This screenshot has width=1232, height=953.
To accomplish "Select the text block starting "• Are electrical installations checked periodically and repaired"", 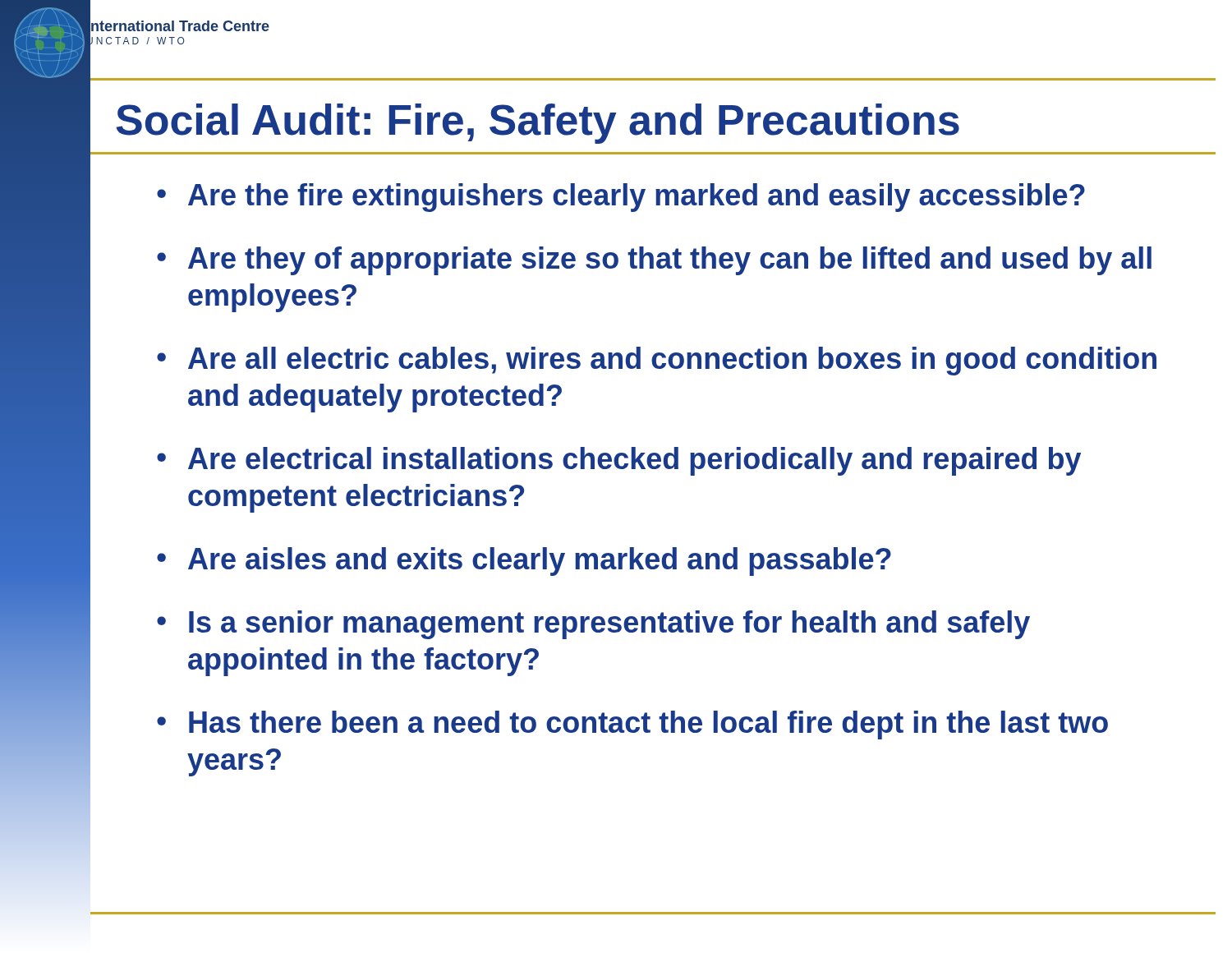I will pyautogui.click(x=665, y=477).
